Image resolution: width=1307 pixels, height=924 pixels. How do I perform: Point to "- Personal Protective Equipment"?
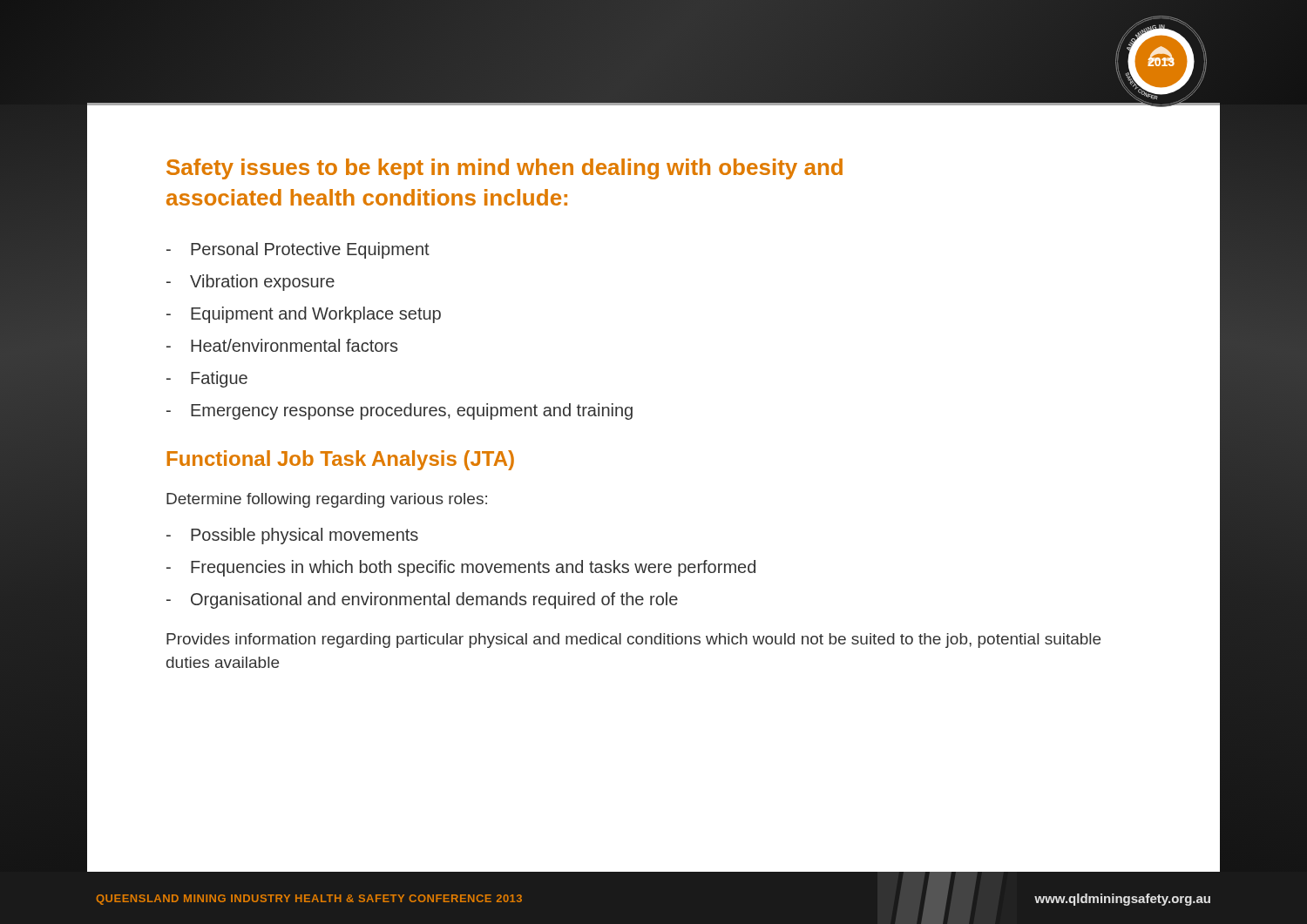(297, 250)
